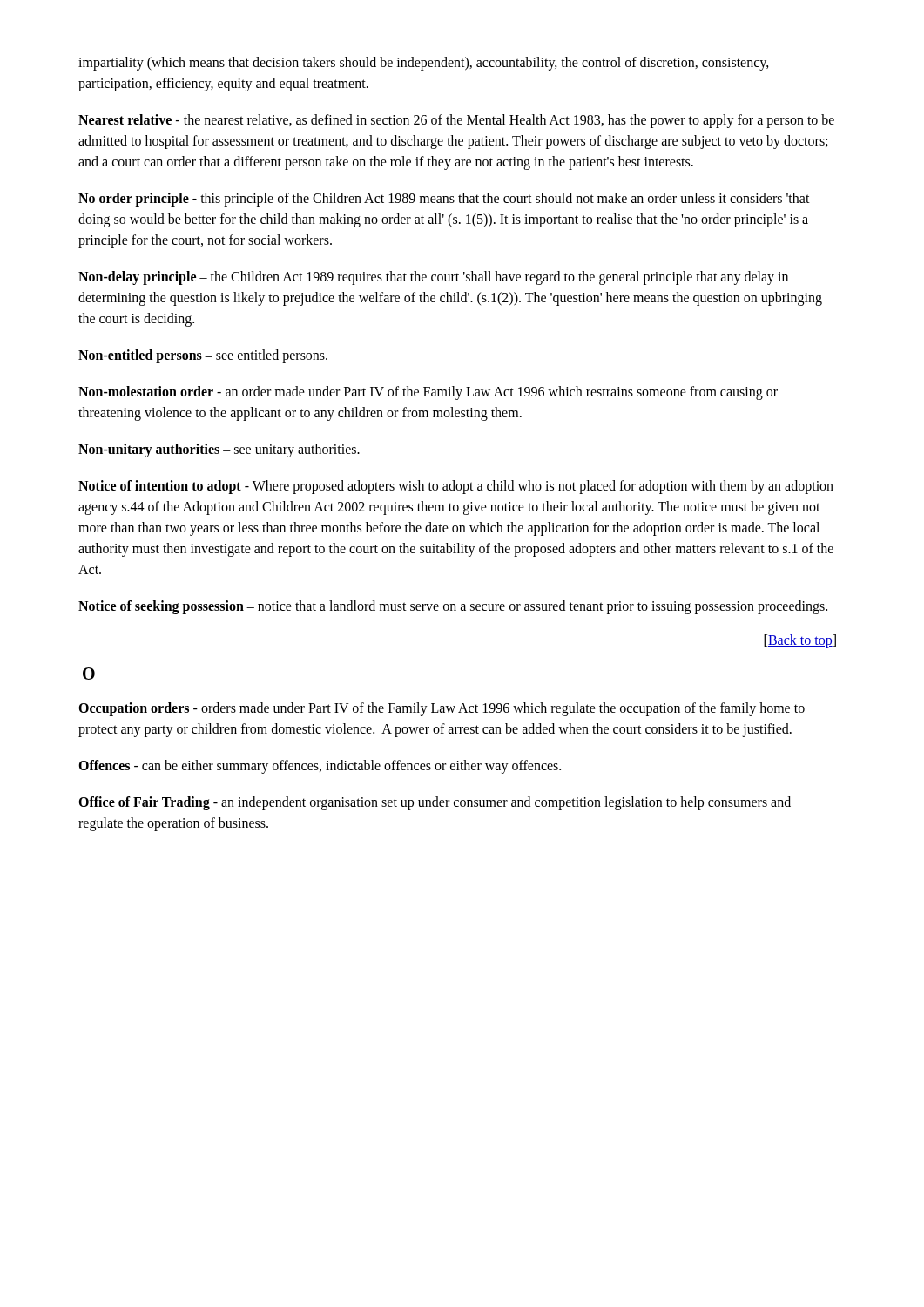Locate the text "Non-unitary authorities – see unitary authorities."
Screen dimensions: 1307x924
pos(219,449)
